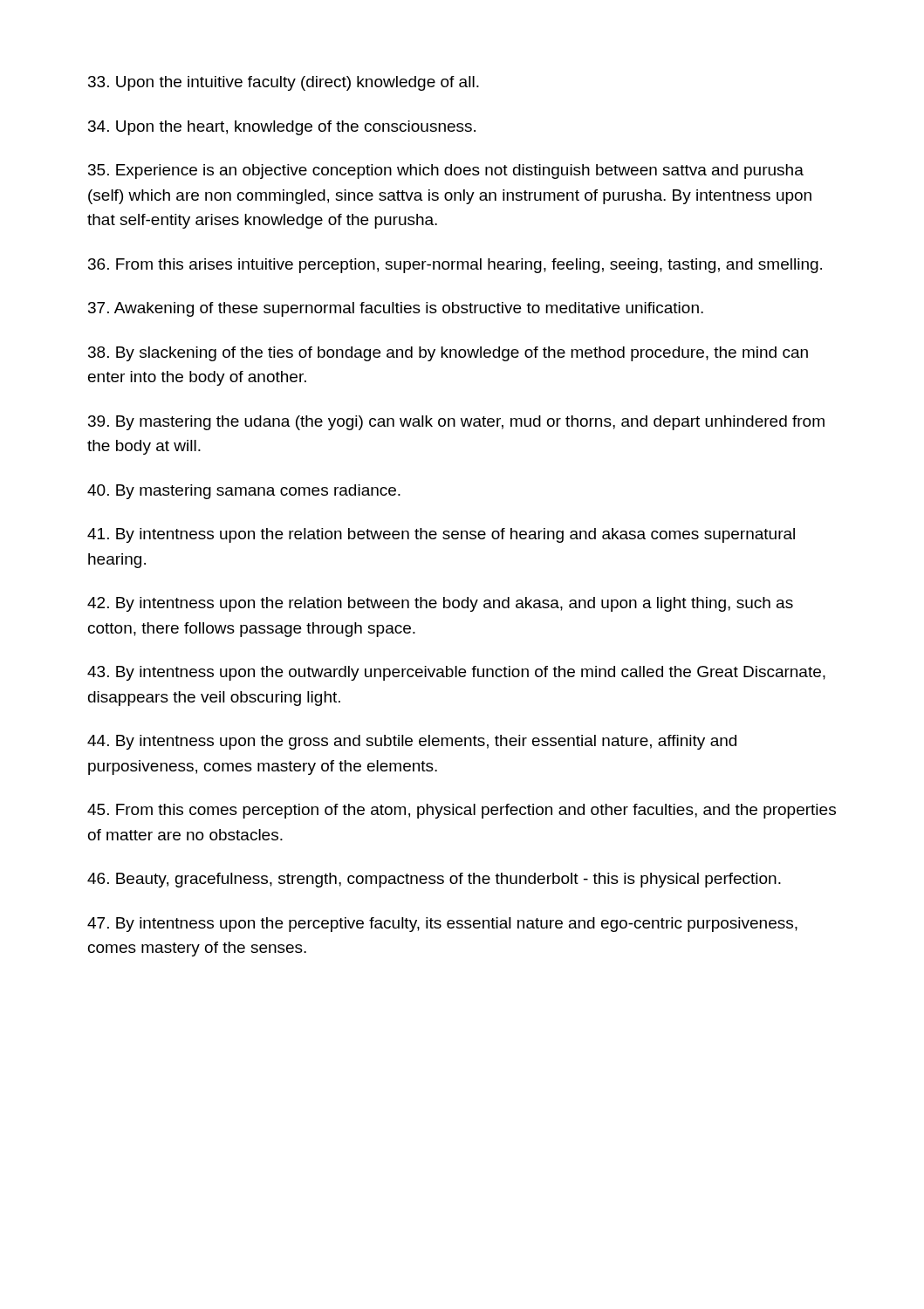
Task: Locate the passage starting "45. From this comes perception of the atom,"
Action: (x=462, y=822)
